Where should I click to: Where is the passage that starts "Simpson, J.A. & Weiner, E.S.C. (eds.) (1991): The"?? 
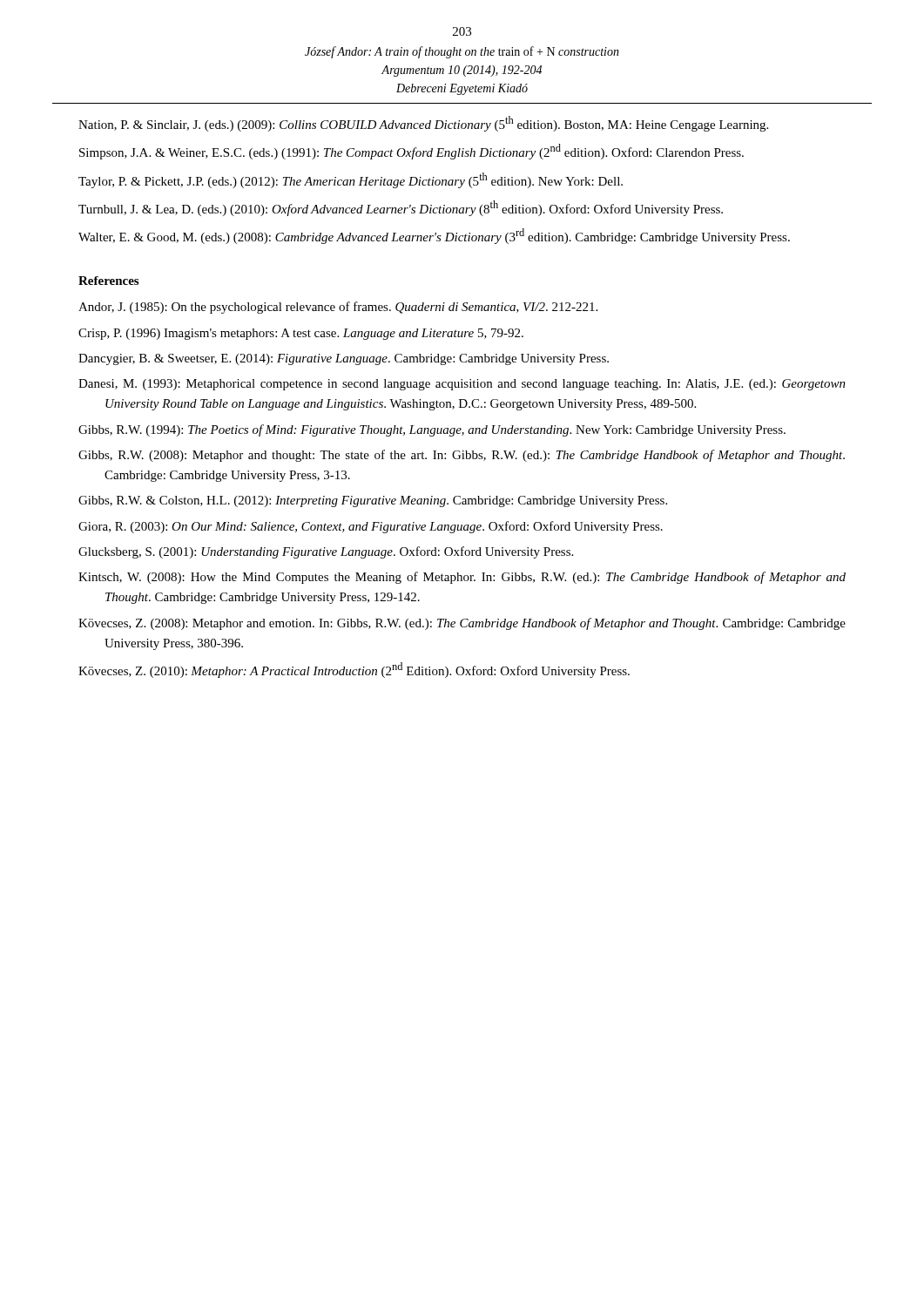[x=411, y=151]
